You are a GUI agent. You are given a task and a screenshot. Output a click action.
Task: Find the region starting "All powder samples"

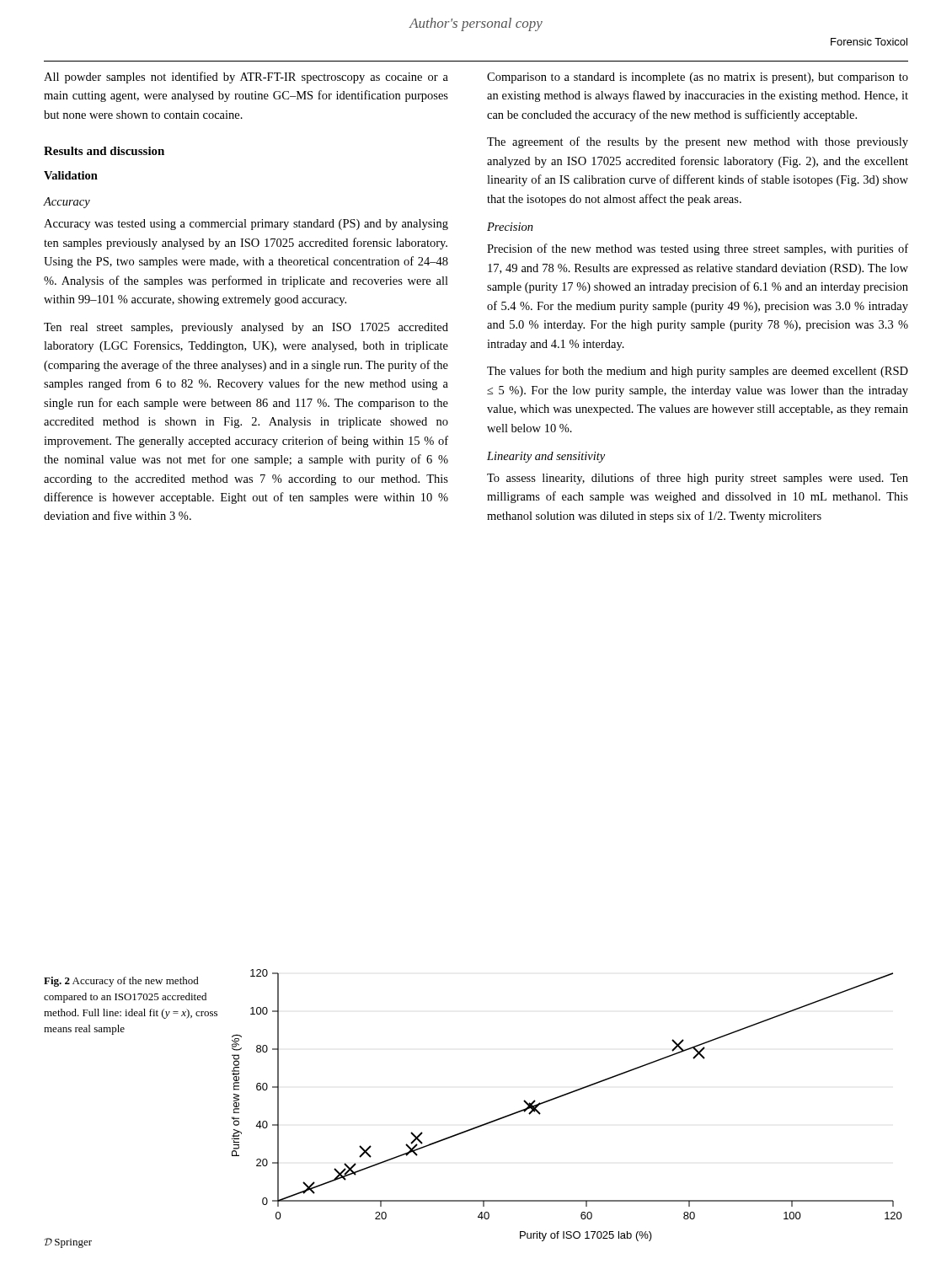point(246,96)
